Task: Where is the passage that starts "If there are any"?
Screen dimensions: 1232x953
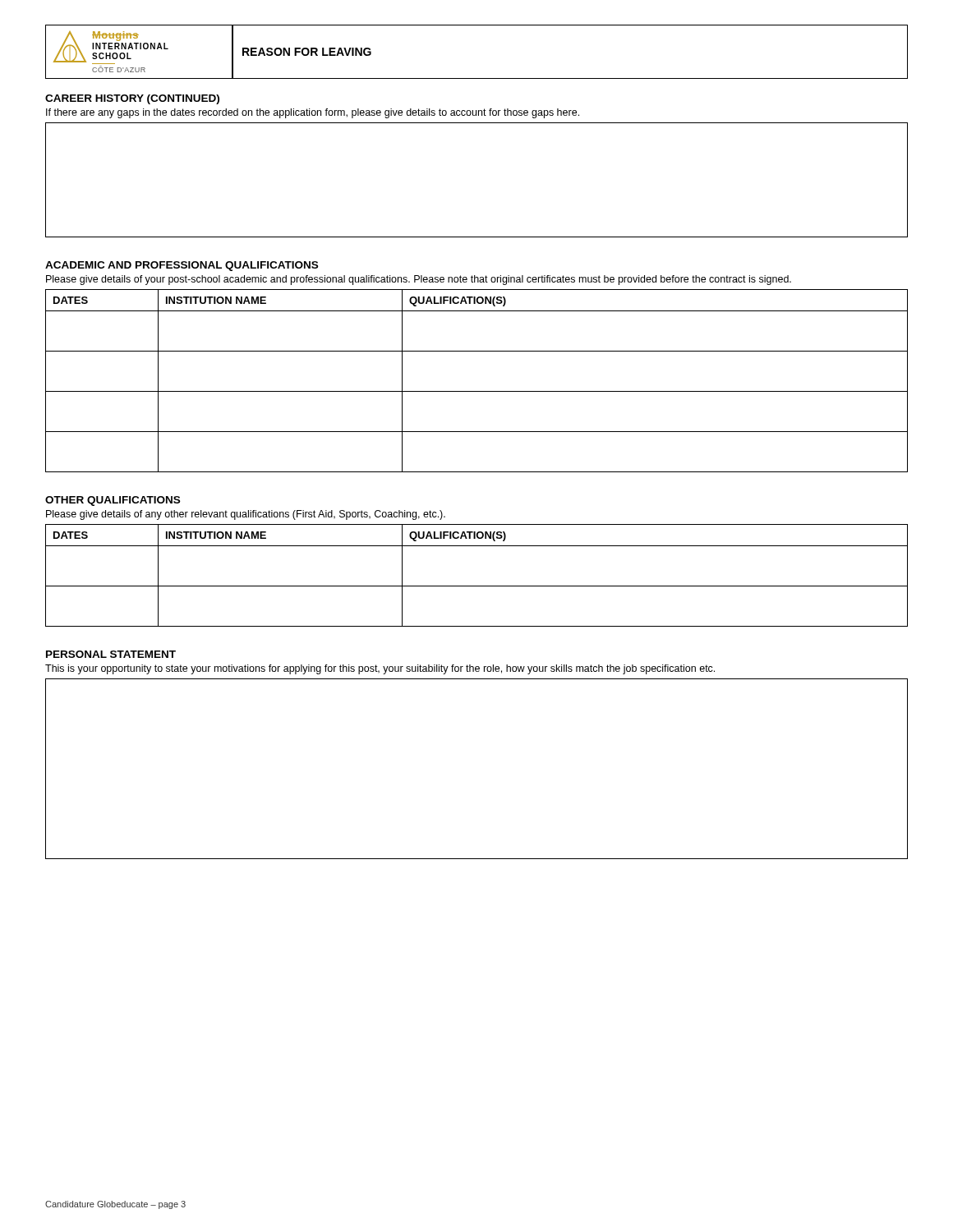Action: click(313, 113)
